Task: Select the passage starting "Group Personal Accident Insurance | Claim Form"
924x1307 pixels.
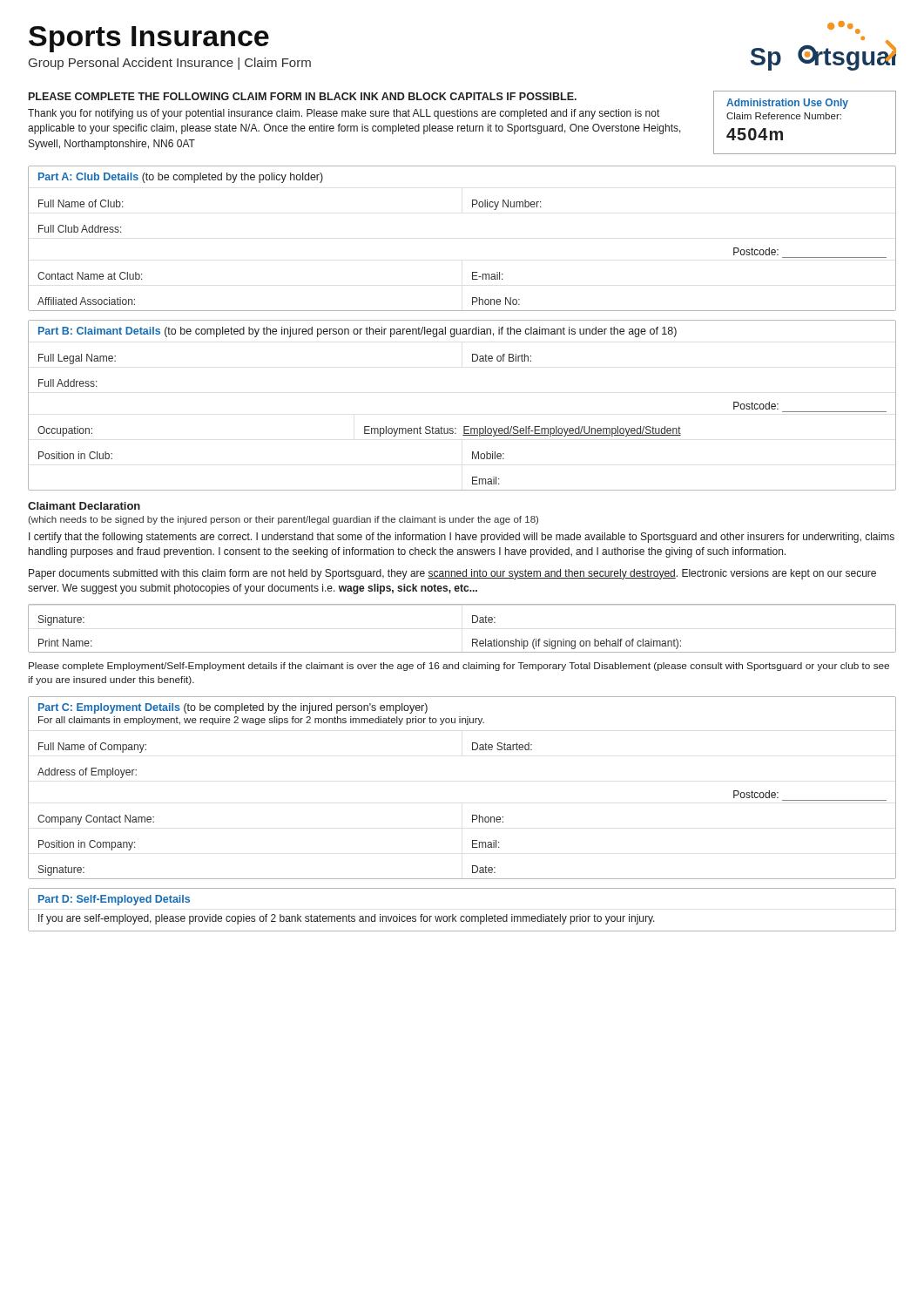Action: (x=170, y=62)
